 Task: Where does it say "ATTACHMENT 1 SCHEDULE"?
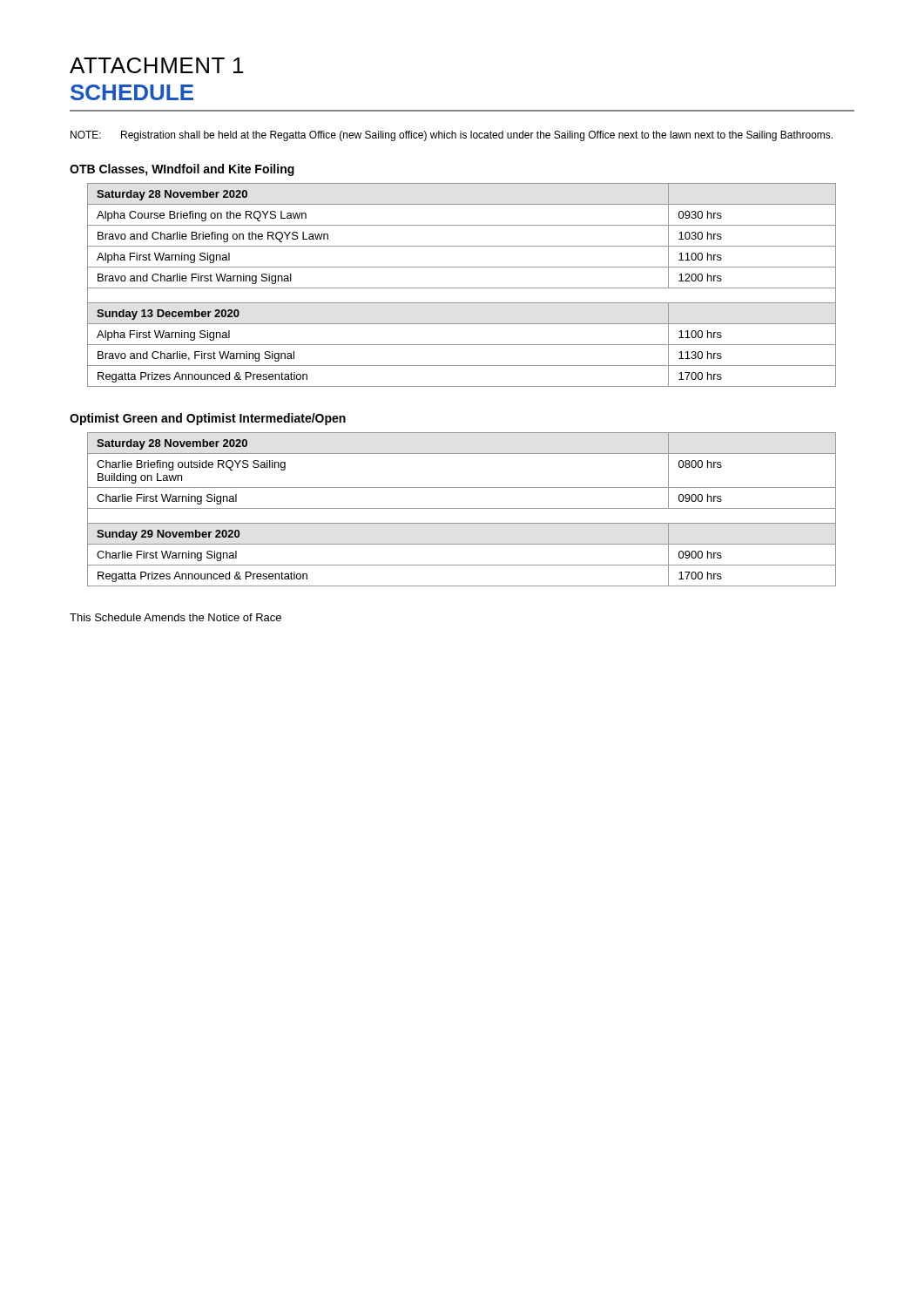tap(156, 65)
